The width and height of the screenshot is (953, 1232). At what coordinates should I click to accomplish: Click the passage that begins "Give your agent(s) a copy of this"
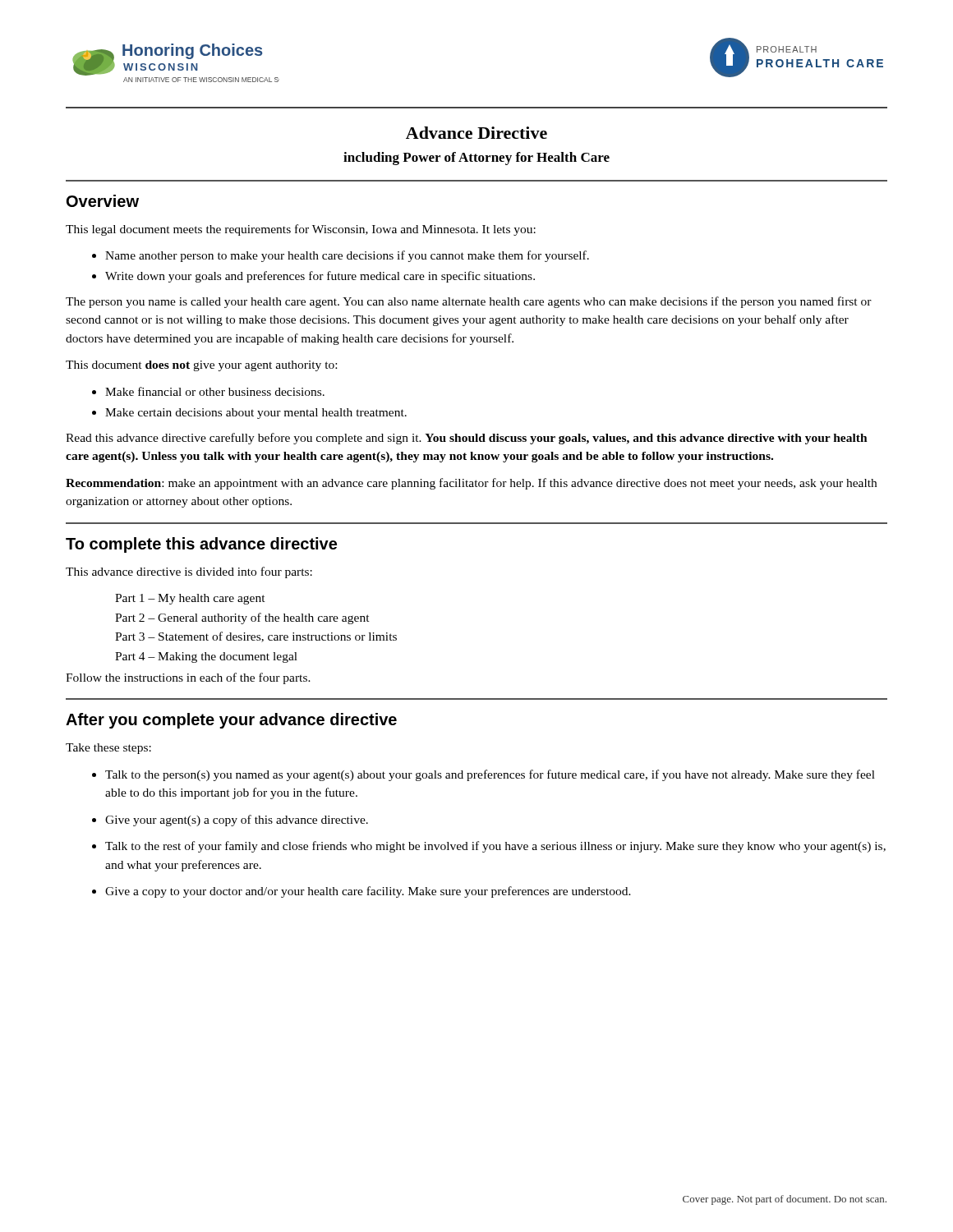click(237, 819)
